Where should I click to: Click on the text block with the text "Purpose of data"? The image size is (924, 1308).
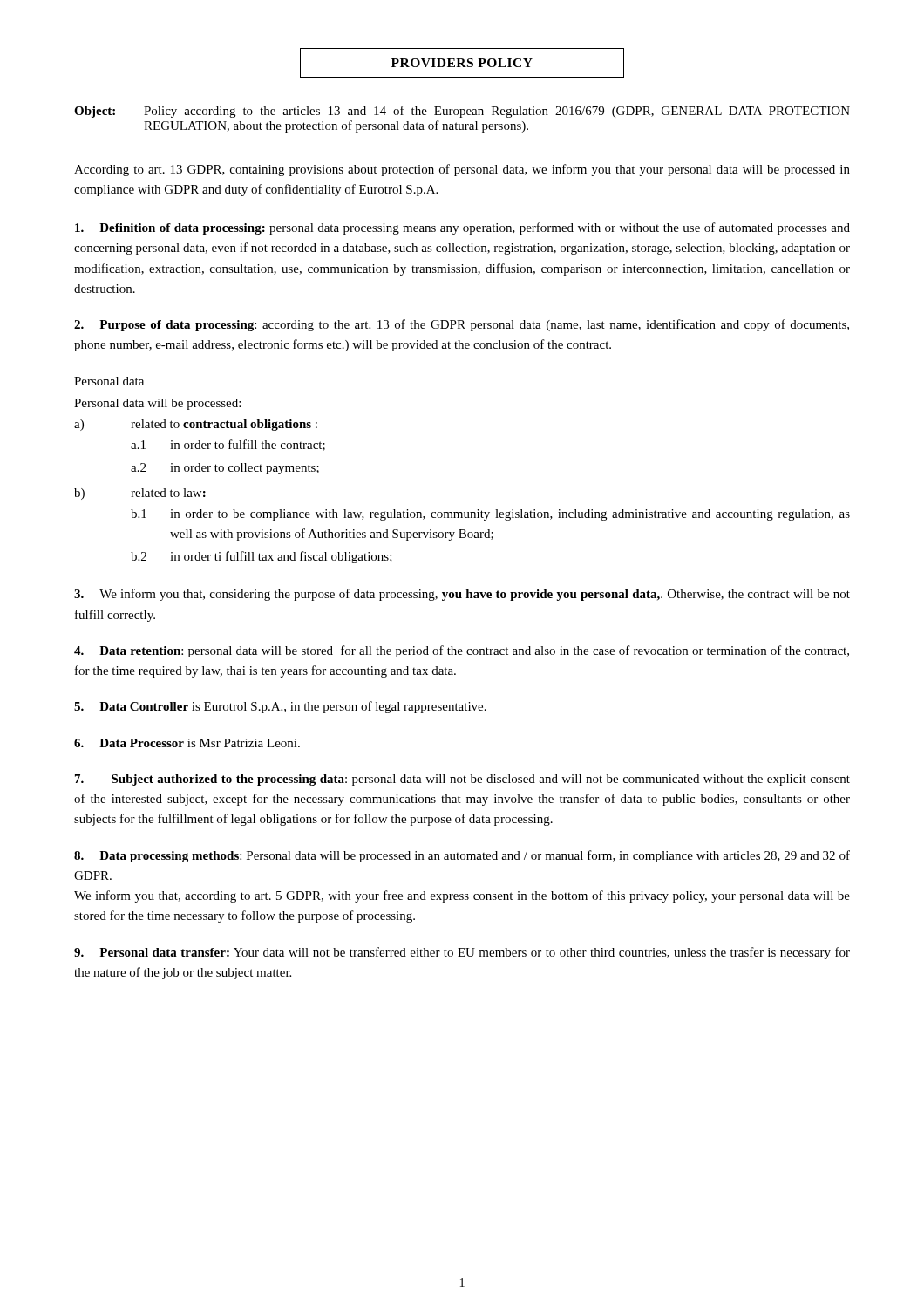click(462, 335)
